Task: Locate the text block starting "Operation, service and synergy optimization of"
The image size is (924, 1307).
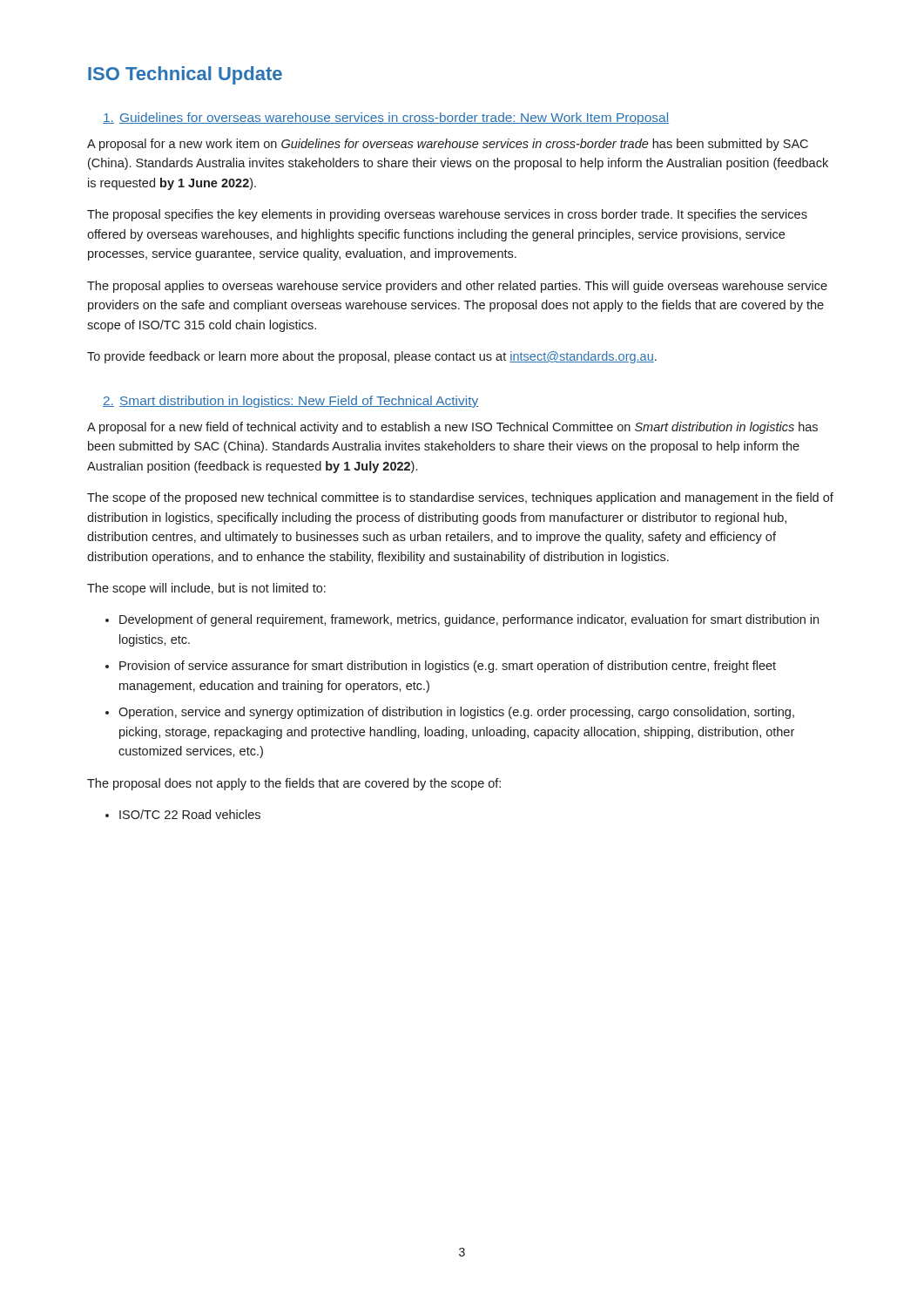Action: (457, 732)
